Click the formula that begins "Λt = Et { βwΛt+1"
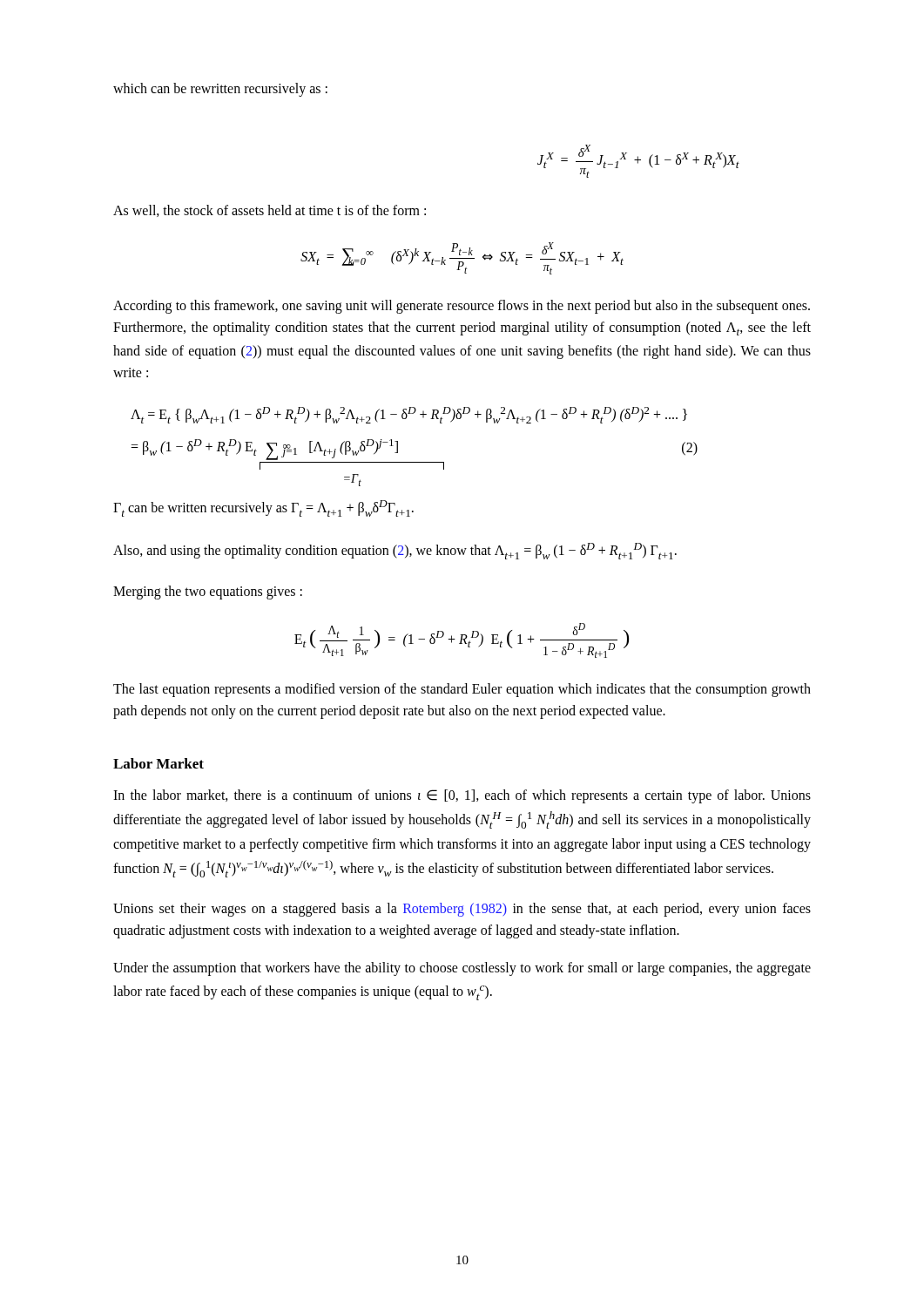This screenshot has height=1307, width=924. [409, 415]
